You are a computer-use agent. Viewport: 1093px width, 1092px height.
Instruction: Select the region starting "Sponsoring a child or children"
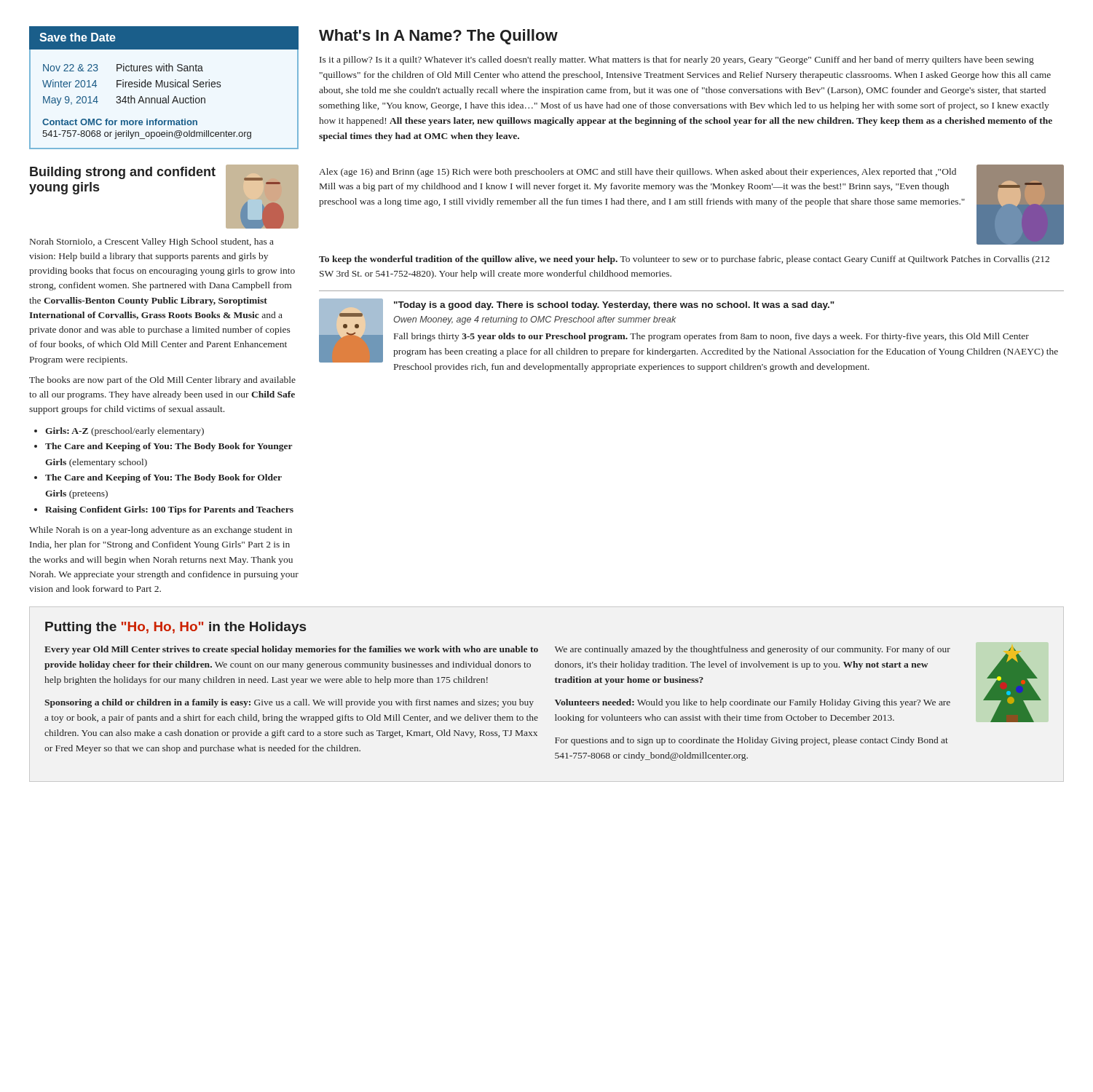(291, 725)
